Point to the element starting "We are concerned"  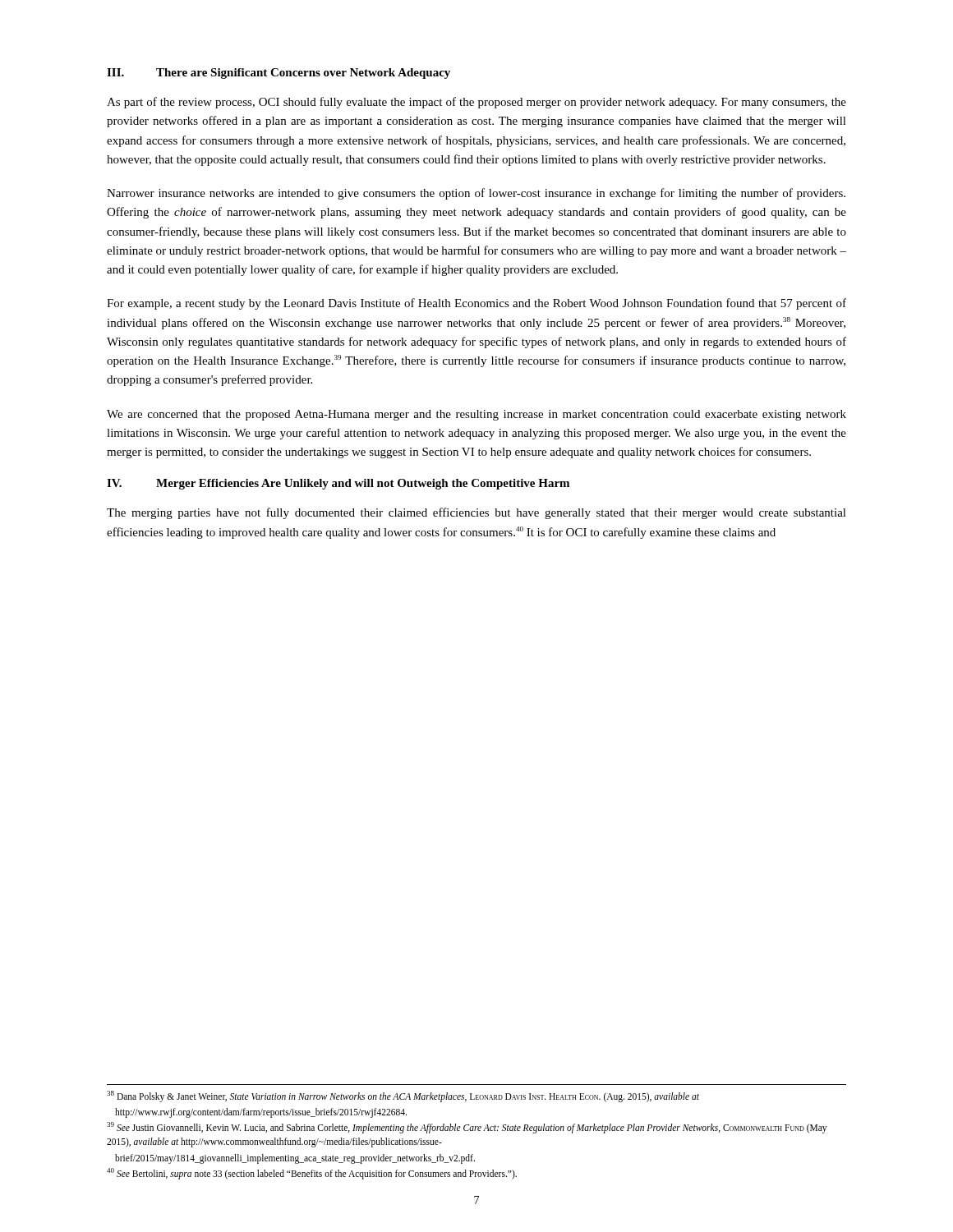(476, 433)
